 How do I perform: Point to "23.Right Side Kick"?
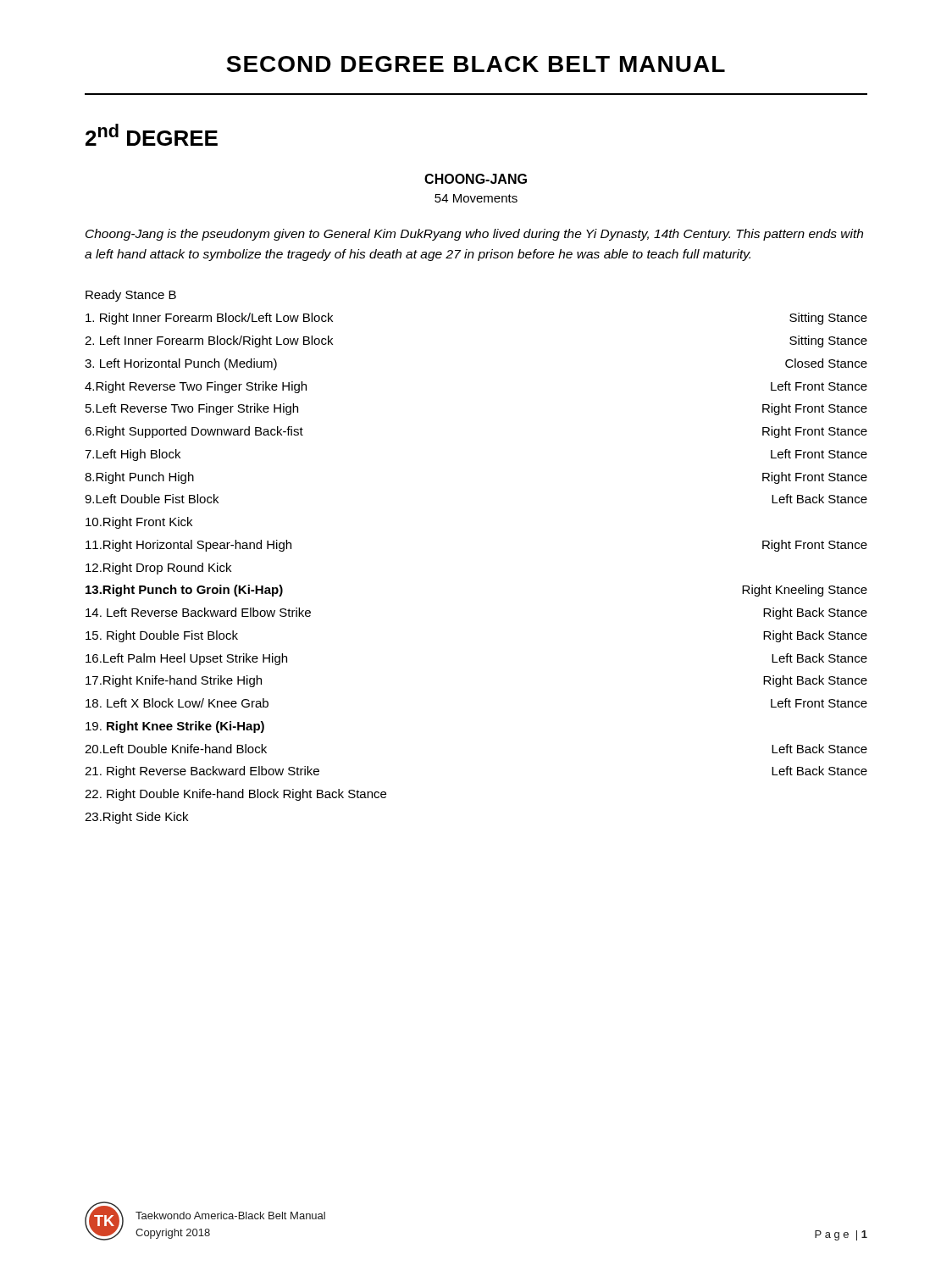[137, 816]
